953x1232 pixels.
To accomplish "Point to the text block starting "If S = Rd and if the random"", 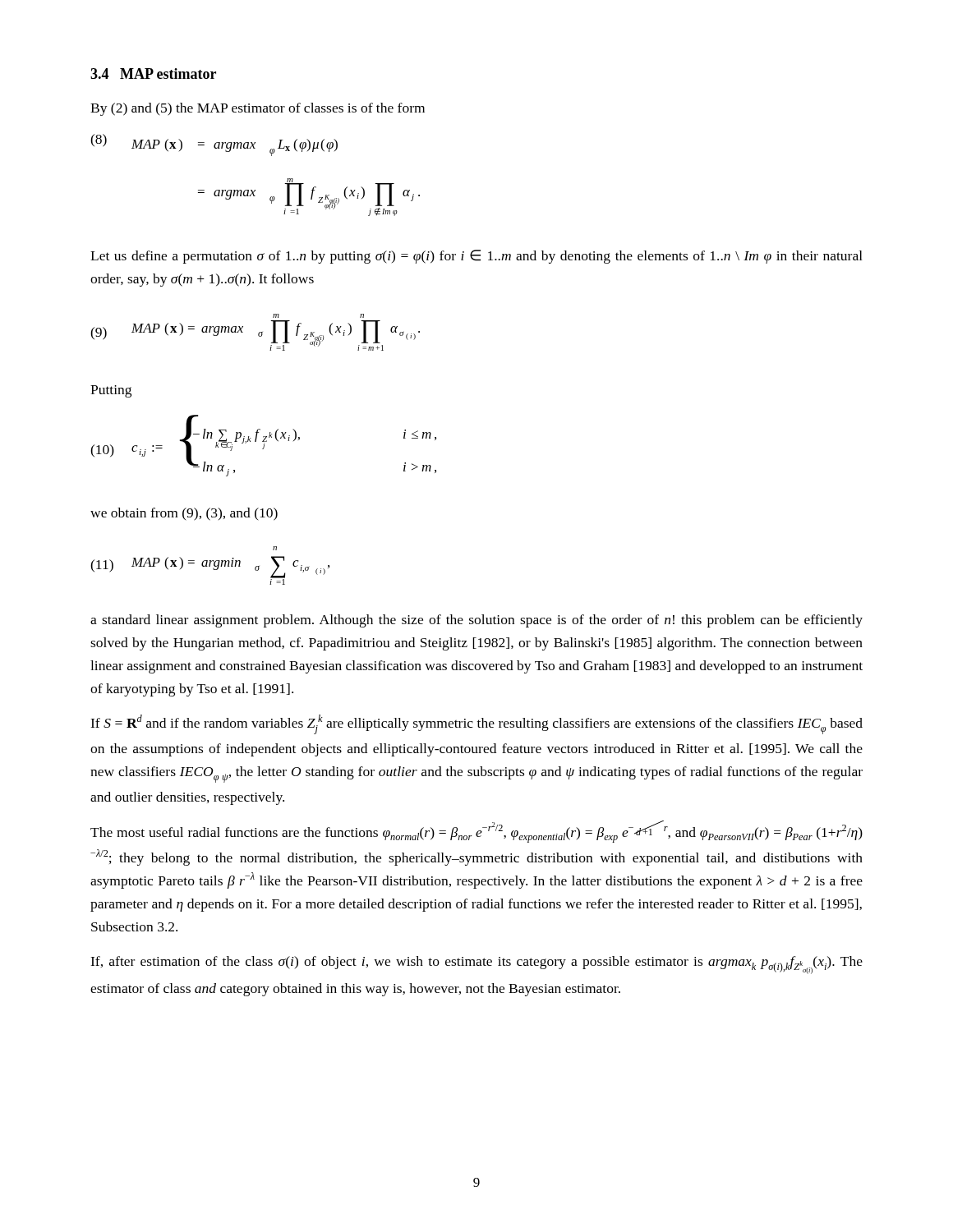I will click(x=476, y=759).
